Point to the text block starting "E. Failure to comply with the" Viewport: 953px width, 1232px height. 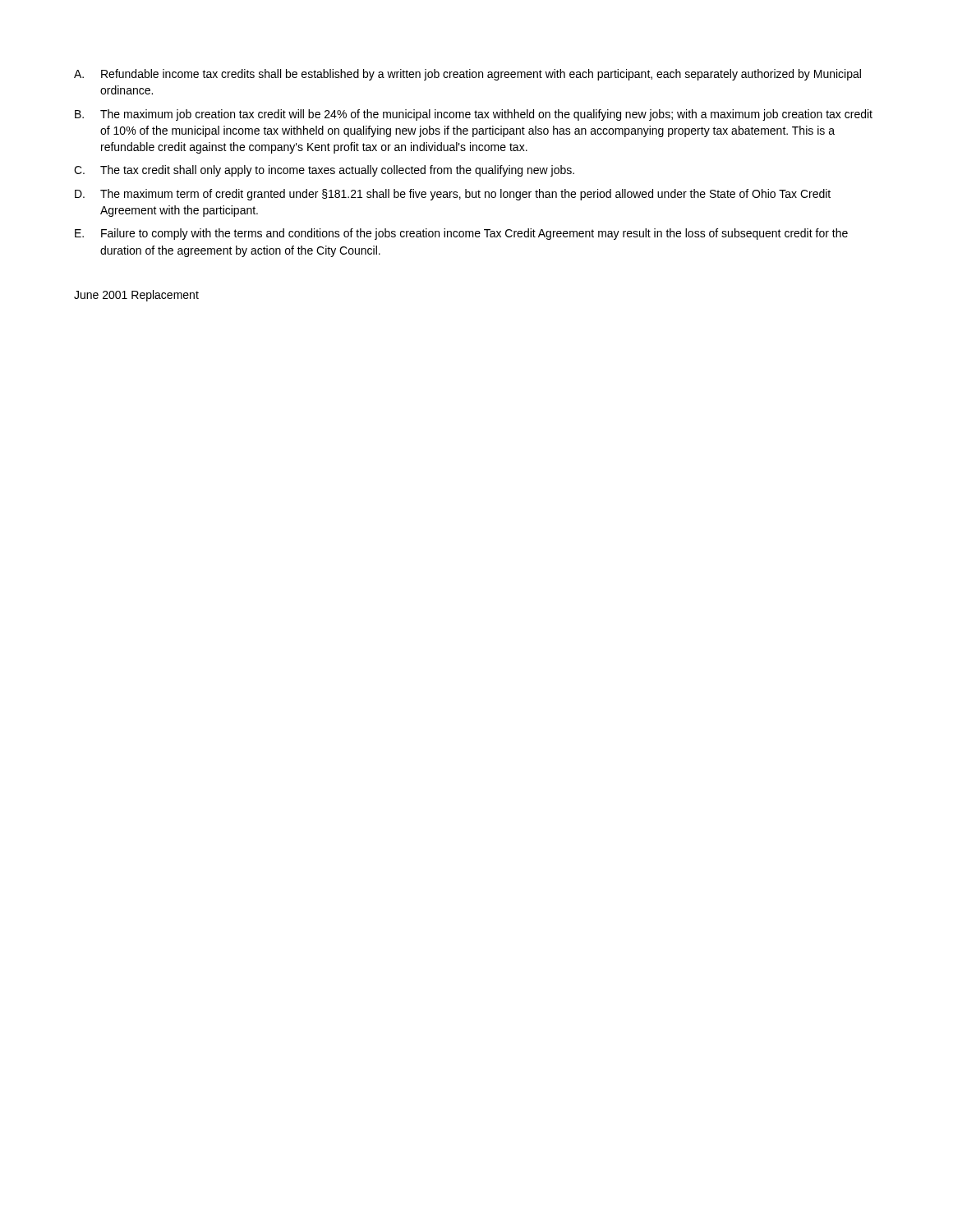click(476, 242)
